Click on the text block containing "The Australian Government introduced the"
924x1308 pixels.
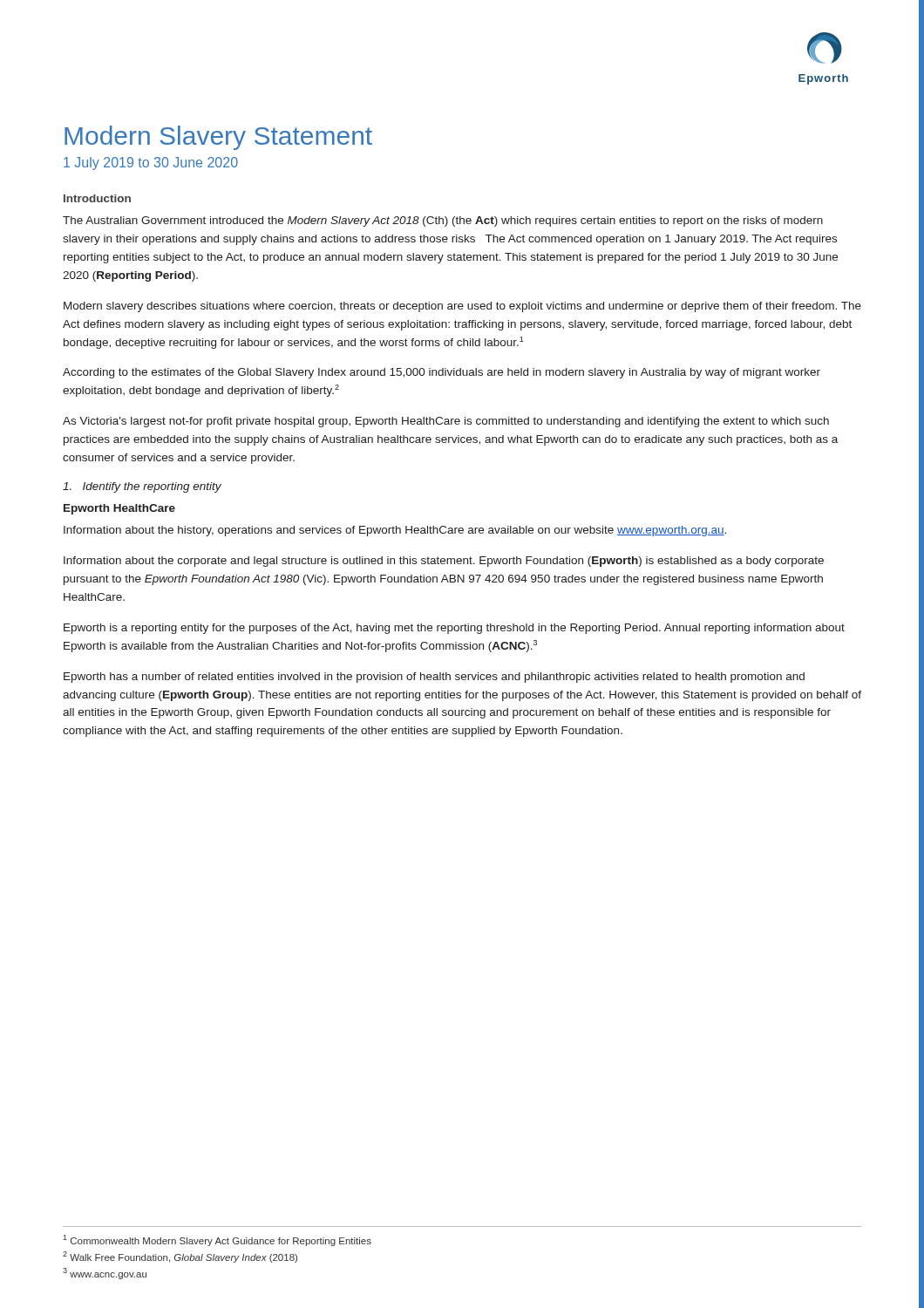(x=462, y=248)
